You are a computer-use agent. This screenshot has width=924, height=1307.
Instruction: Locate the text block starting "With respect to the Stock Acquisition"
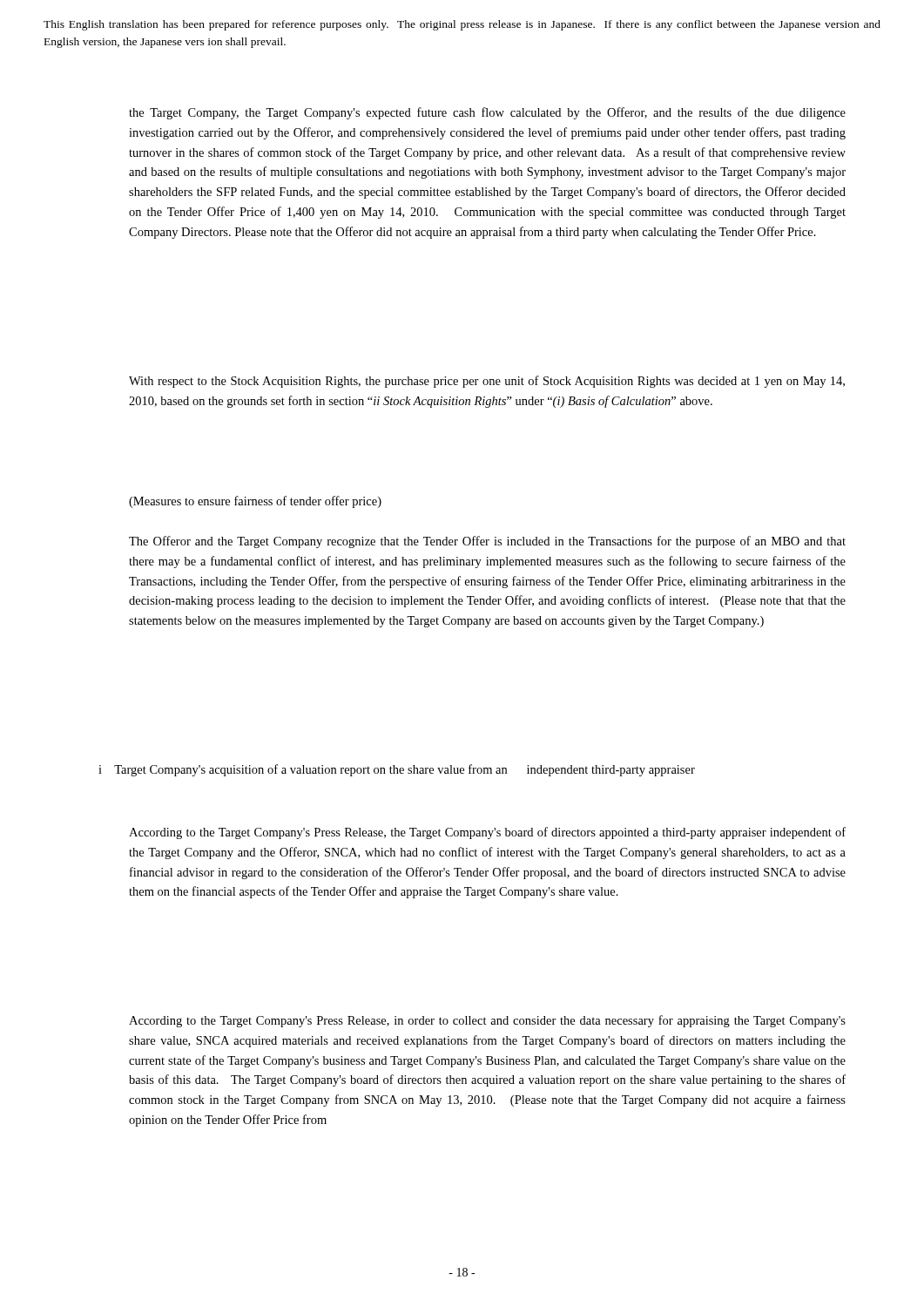pyautogui.click(x=487, y=391)
